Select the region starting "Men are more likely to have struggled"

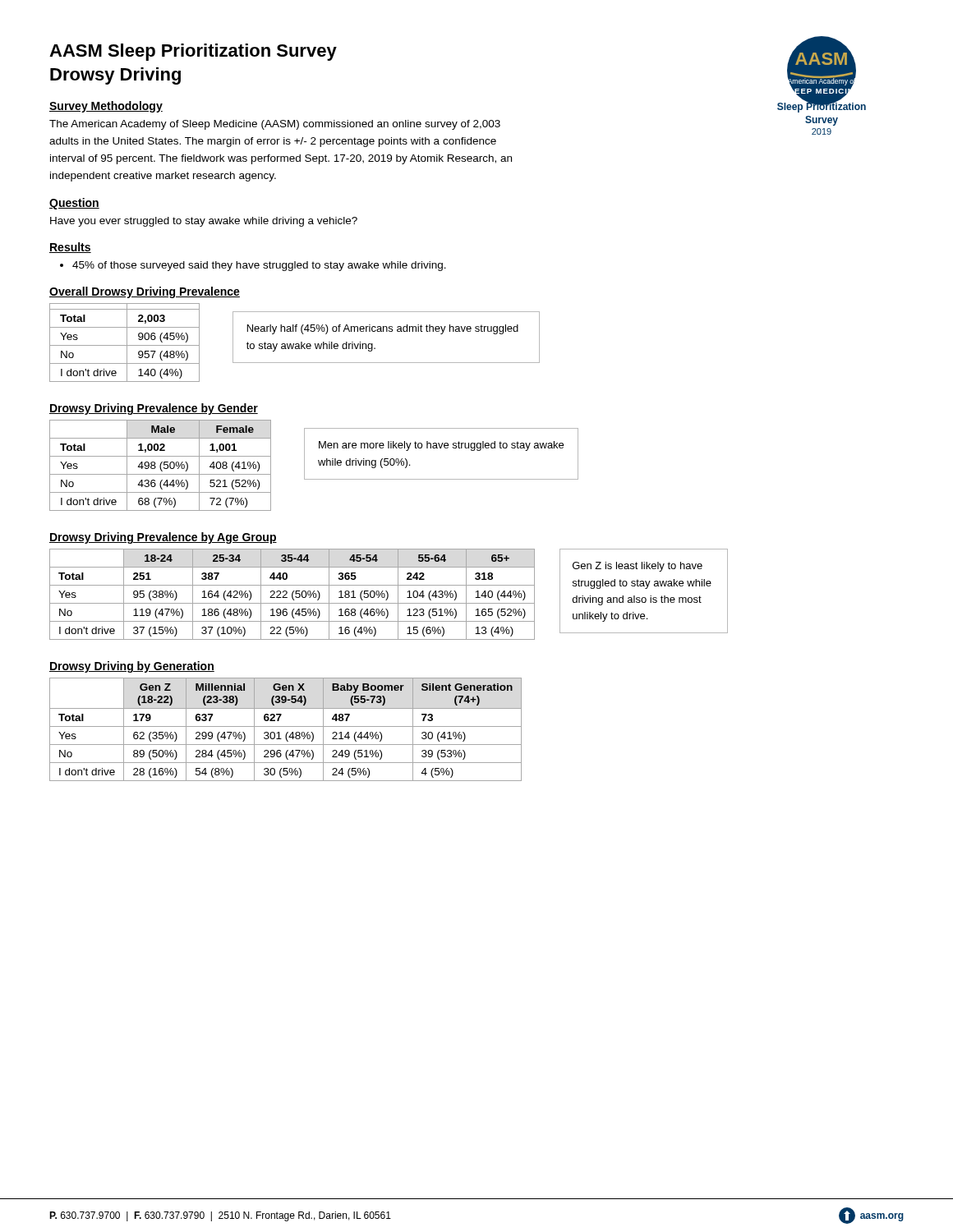(x=441, y=453)
